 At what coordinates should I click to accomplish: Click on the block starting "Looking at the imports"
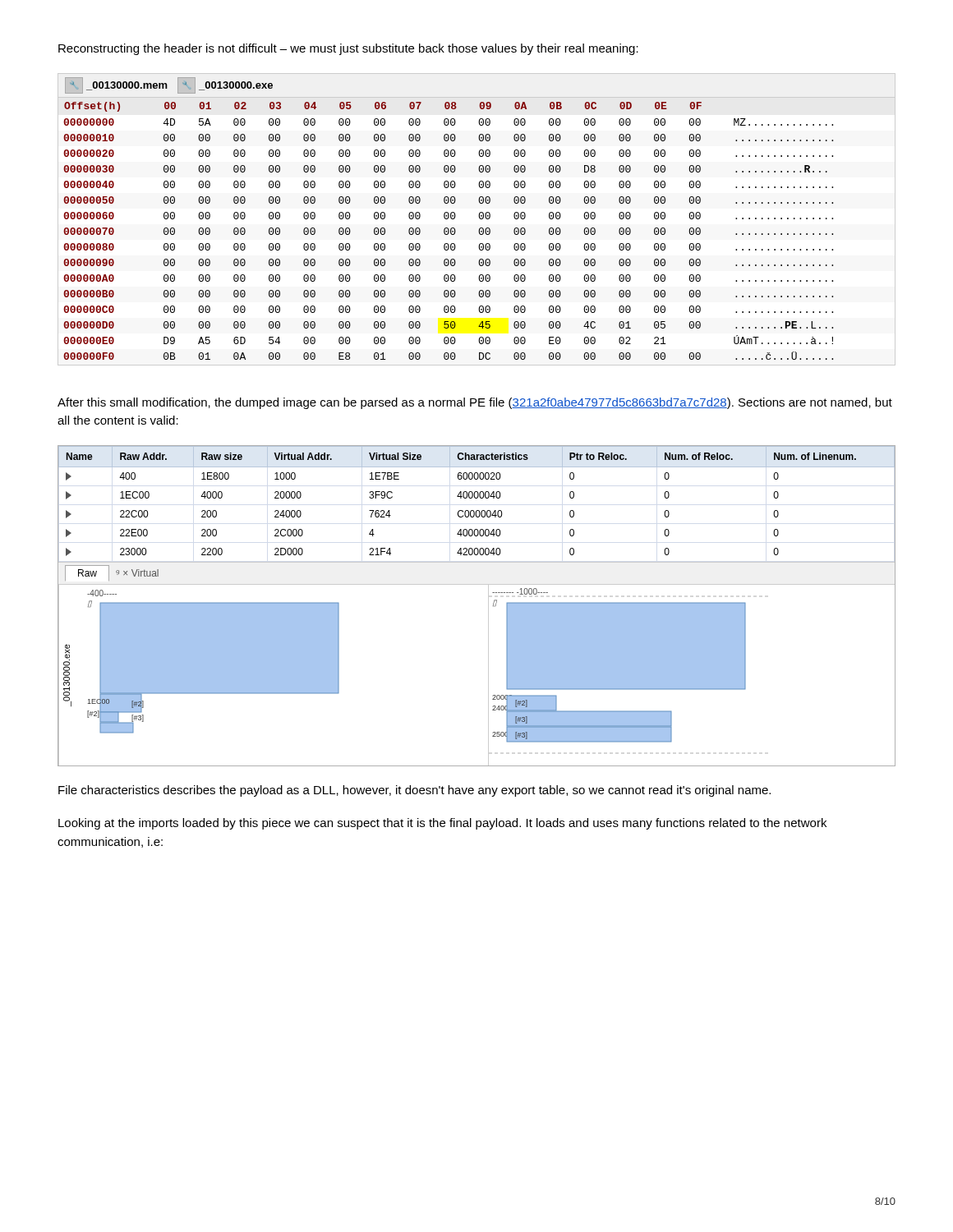[442, 832]
